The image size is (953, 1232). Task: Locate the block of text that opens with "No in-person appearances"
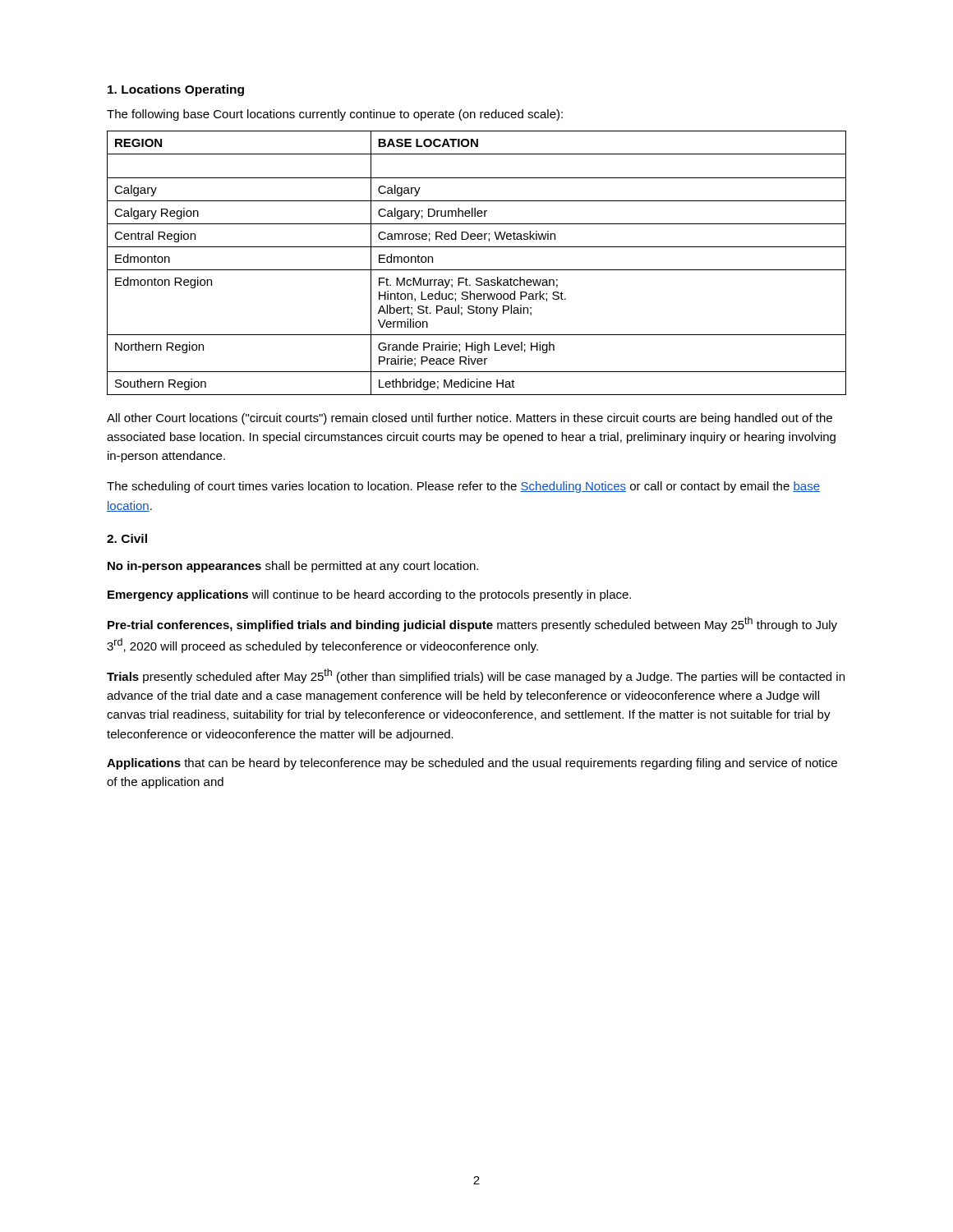(293, 565)
